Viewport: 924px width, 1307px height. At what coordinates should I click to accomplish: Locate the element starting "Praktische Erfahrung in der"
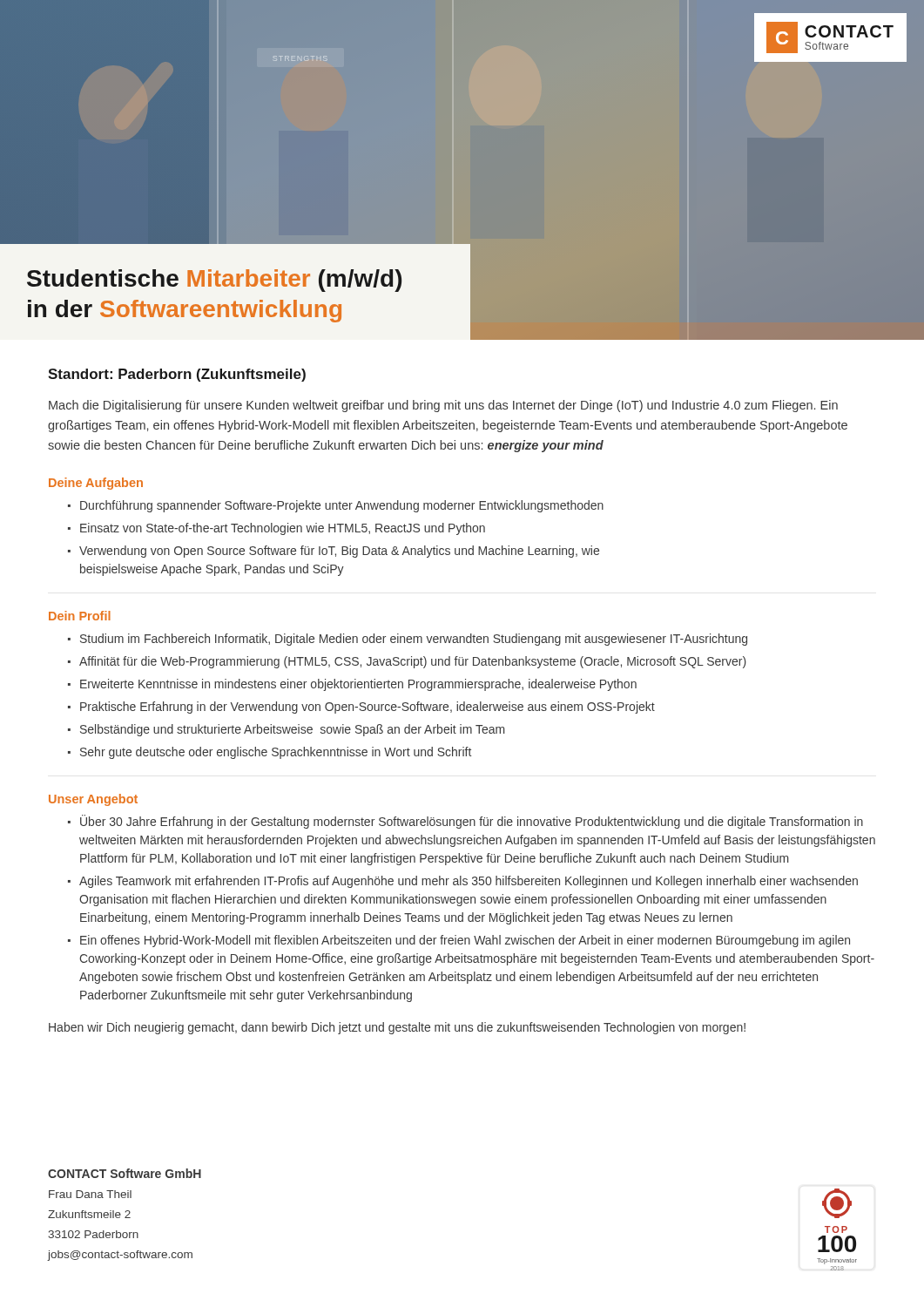coord(367,706)
